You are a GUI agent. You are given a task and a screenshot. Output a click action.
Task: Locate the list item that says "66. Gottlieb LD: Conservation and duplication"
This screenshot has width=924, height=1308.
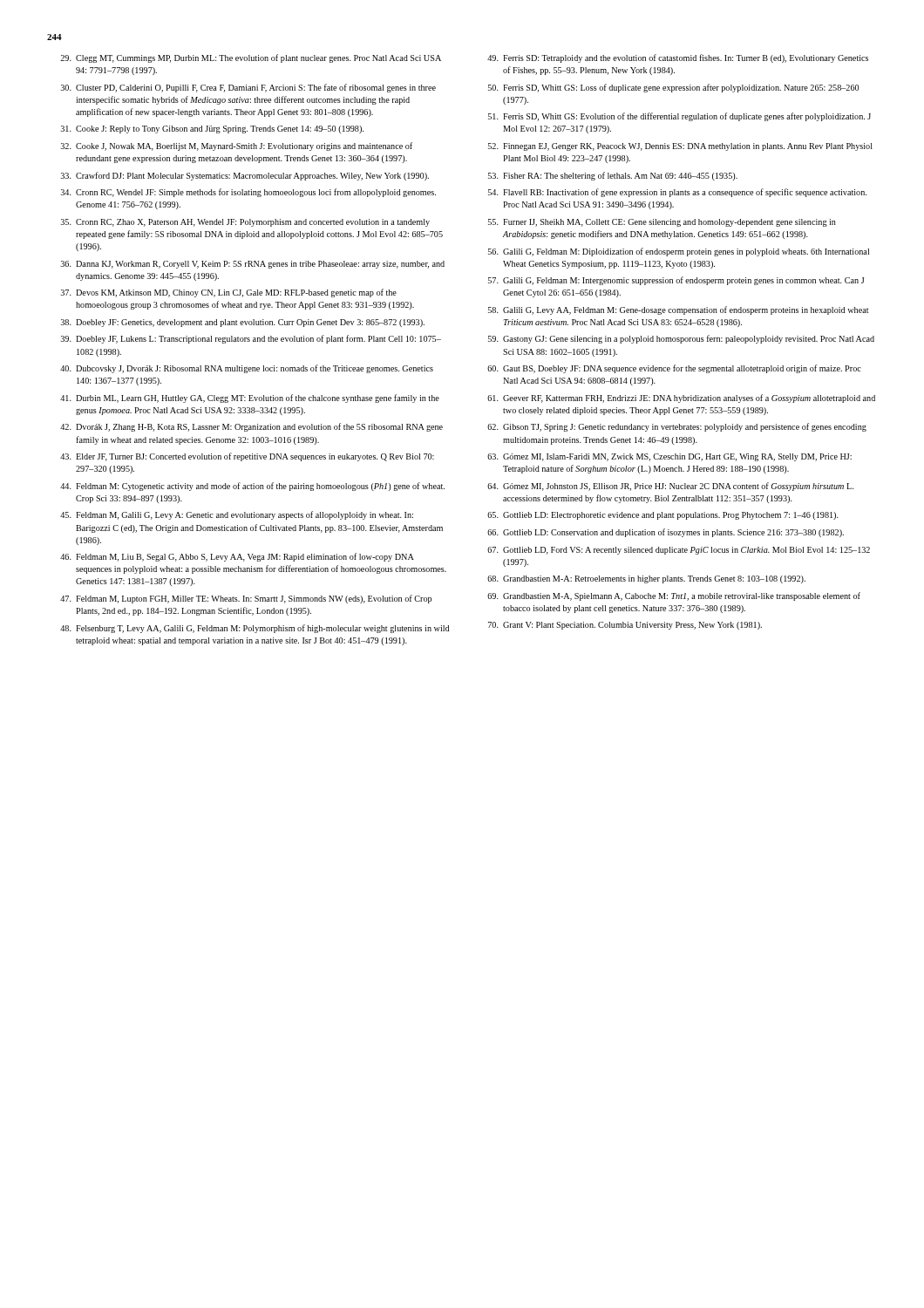pos(676,533)
